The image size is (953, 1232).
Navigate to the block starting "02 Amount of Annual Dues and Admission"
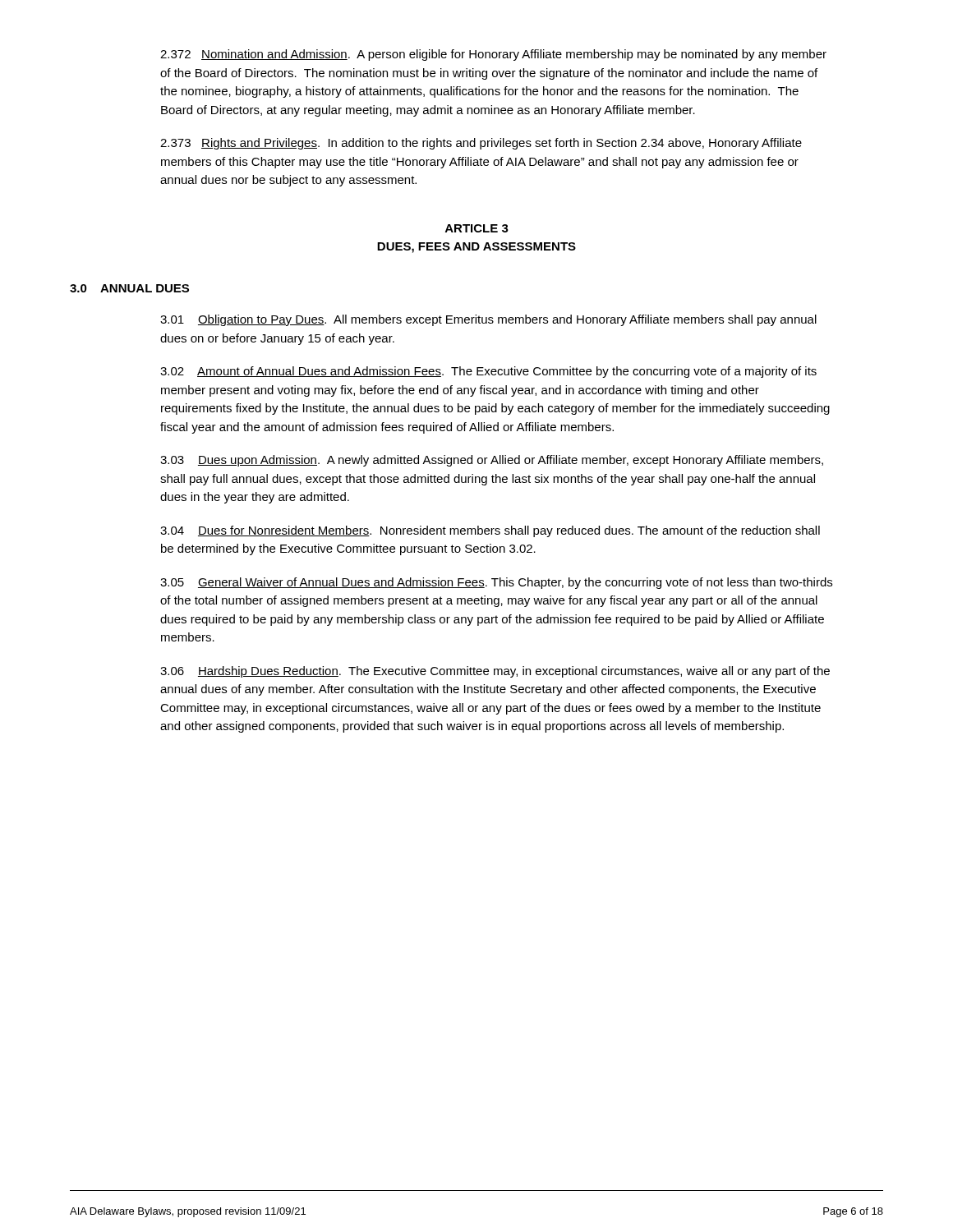pos(497,399)
